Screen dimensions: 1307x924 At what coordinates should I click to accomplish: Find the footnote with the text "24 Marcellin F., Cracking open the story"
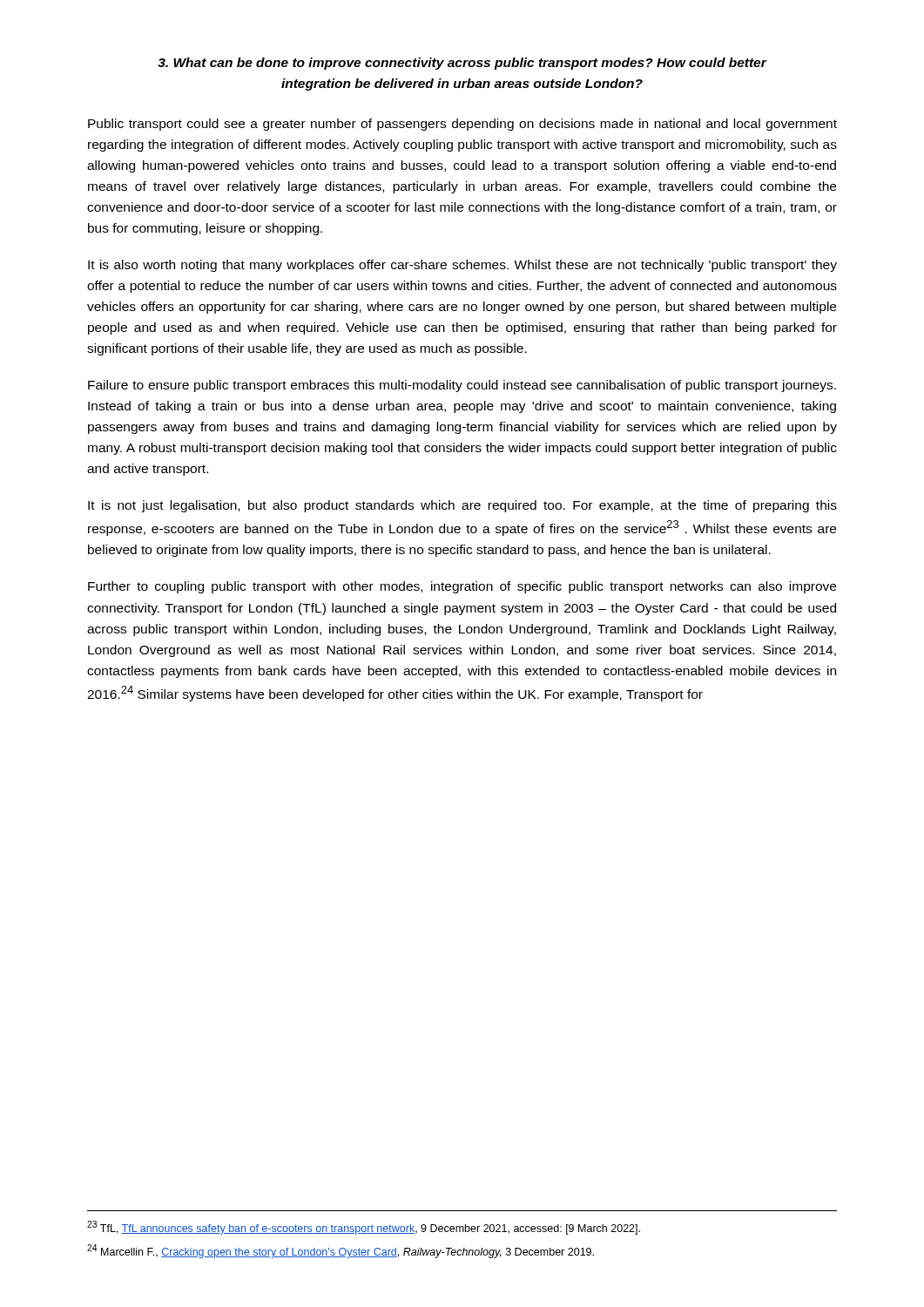[x=341, y=1251]
